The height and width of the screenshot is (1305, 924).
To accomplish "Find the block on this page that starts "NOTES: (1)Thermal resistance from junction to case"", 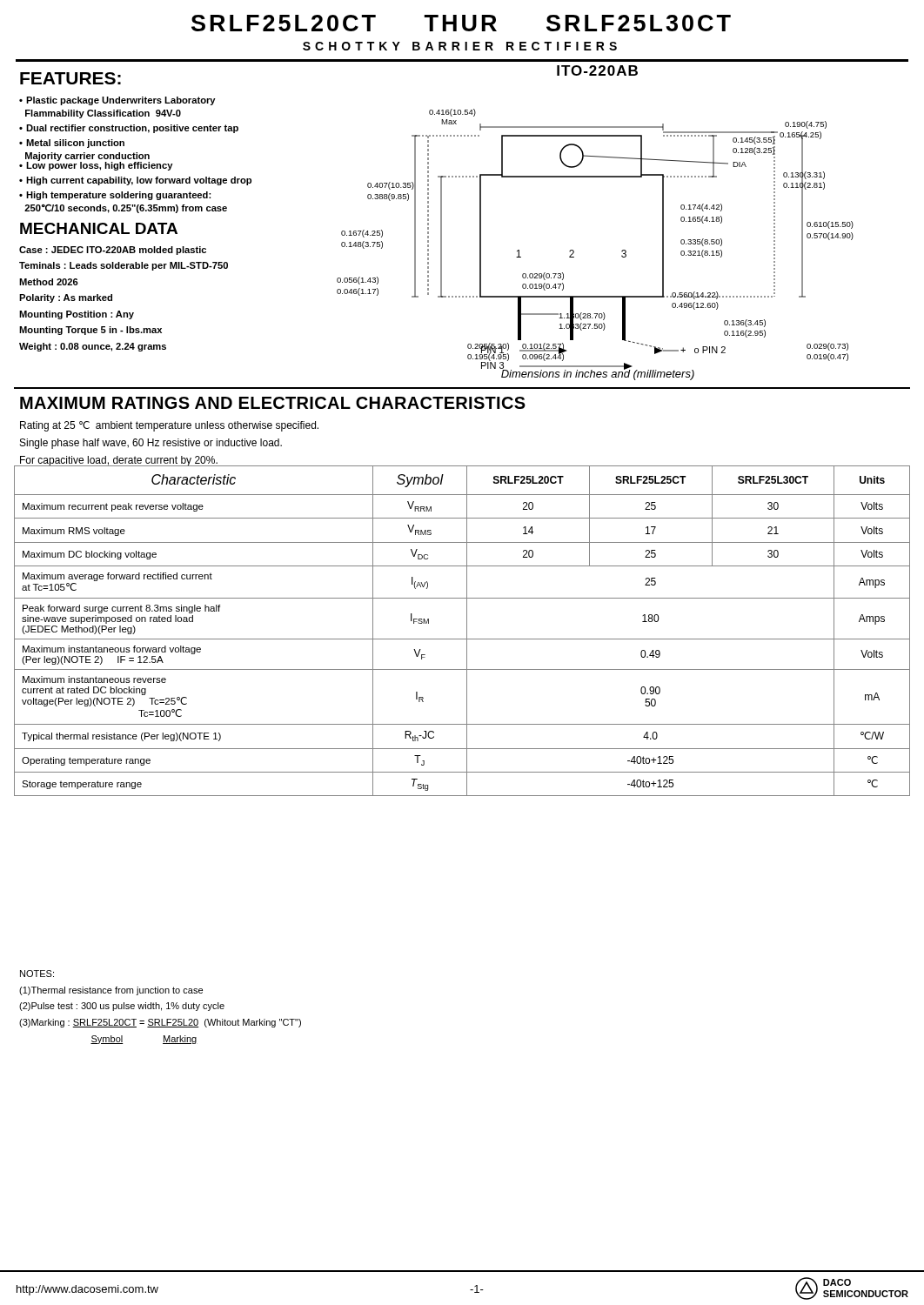I will (x=160, y=1006).
